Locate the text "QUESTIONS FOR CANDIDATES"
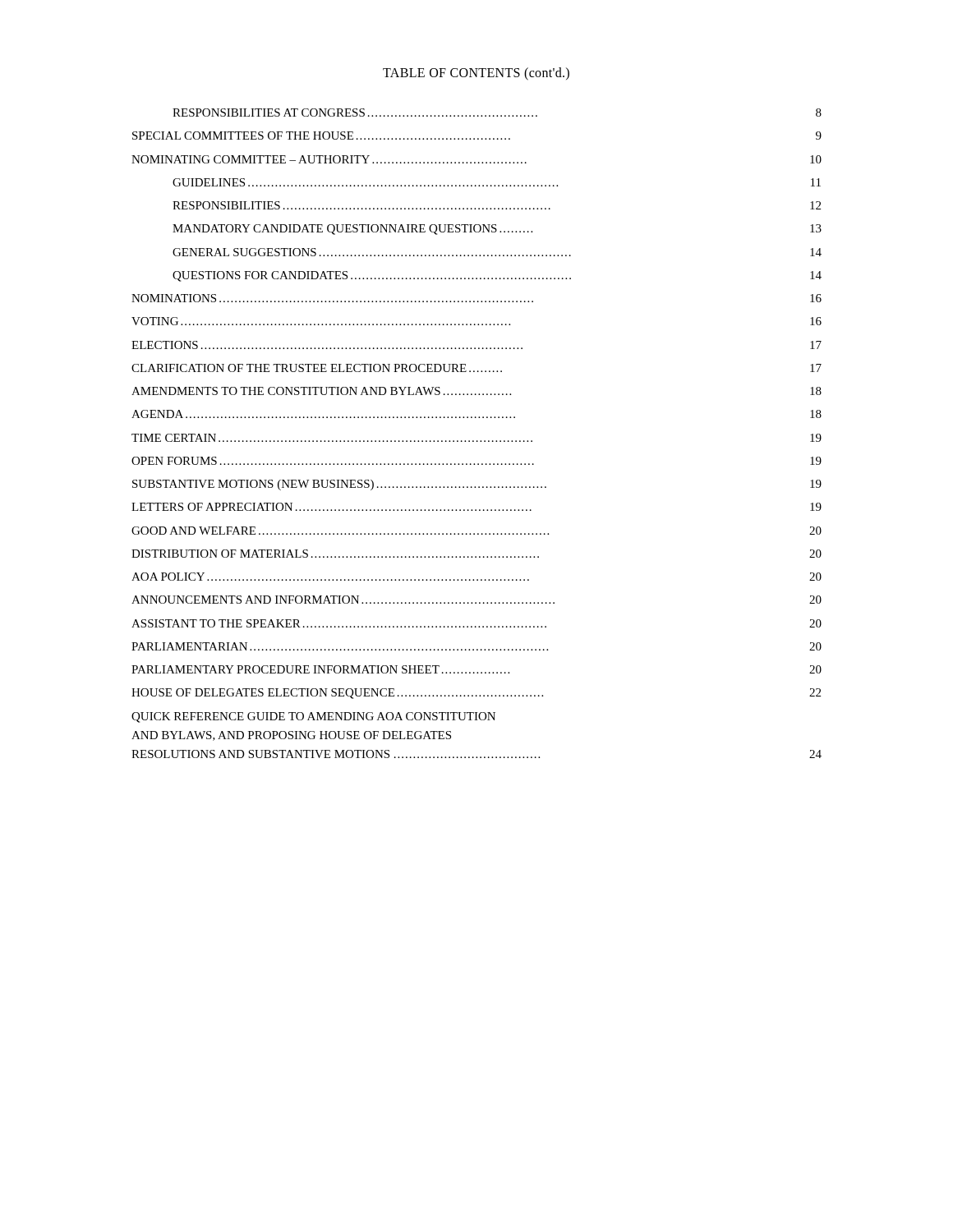Screen dimensions: 1232x953 497,276
